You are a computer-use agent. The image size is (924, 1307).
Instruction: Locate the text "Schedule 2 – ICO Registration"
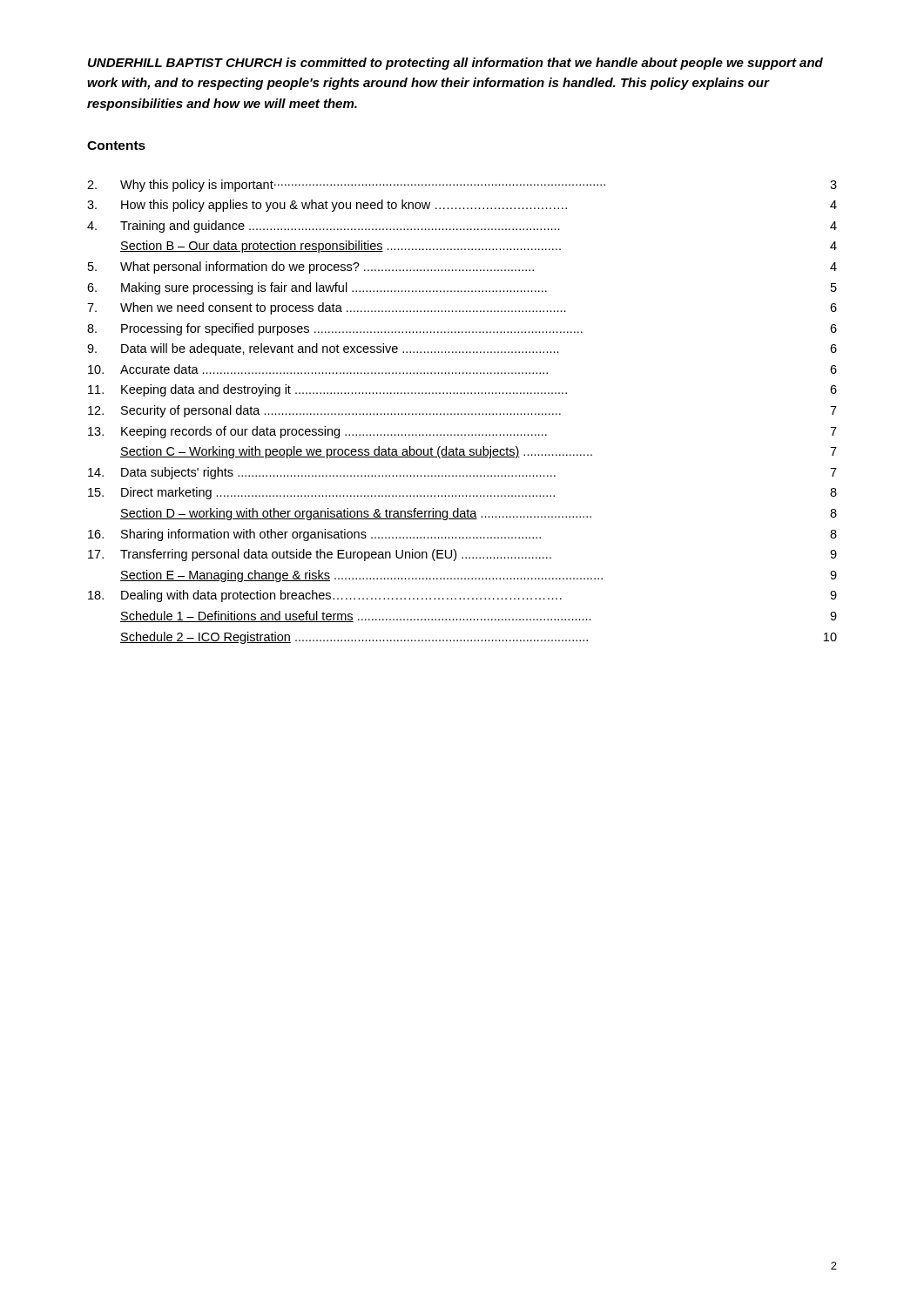(x=479, y=637)
